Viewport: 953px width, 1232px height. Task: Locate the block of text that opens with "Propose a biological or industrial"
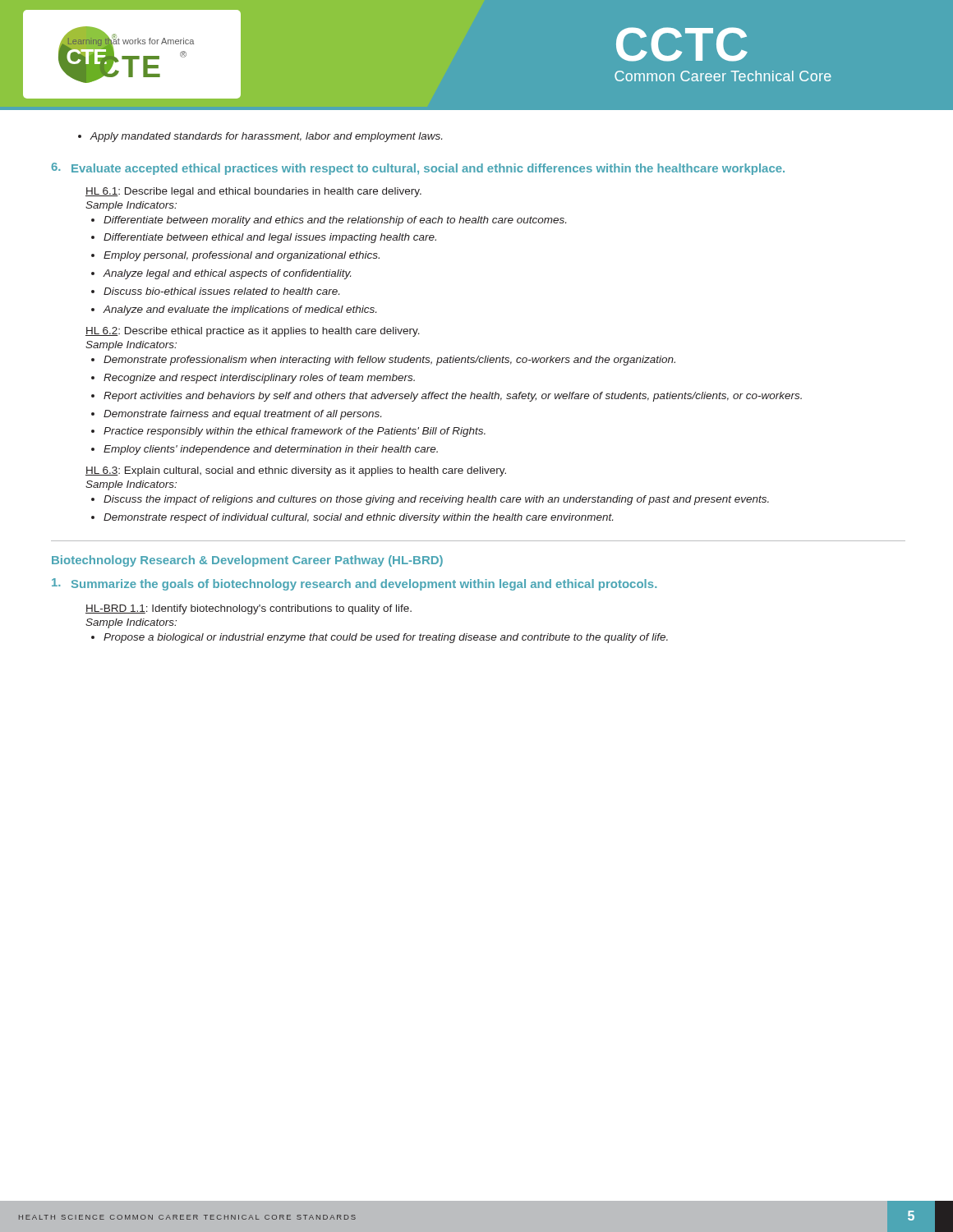[x=504, y=638]
